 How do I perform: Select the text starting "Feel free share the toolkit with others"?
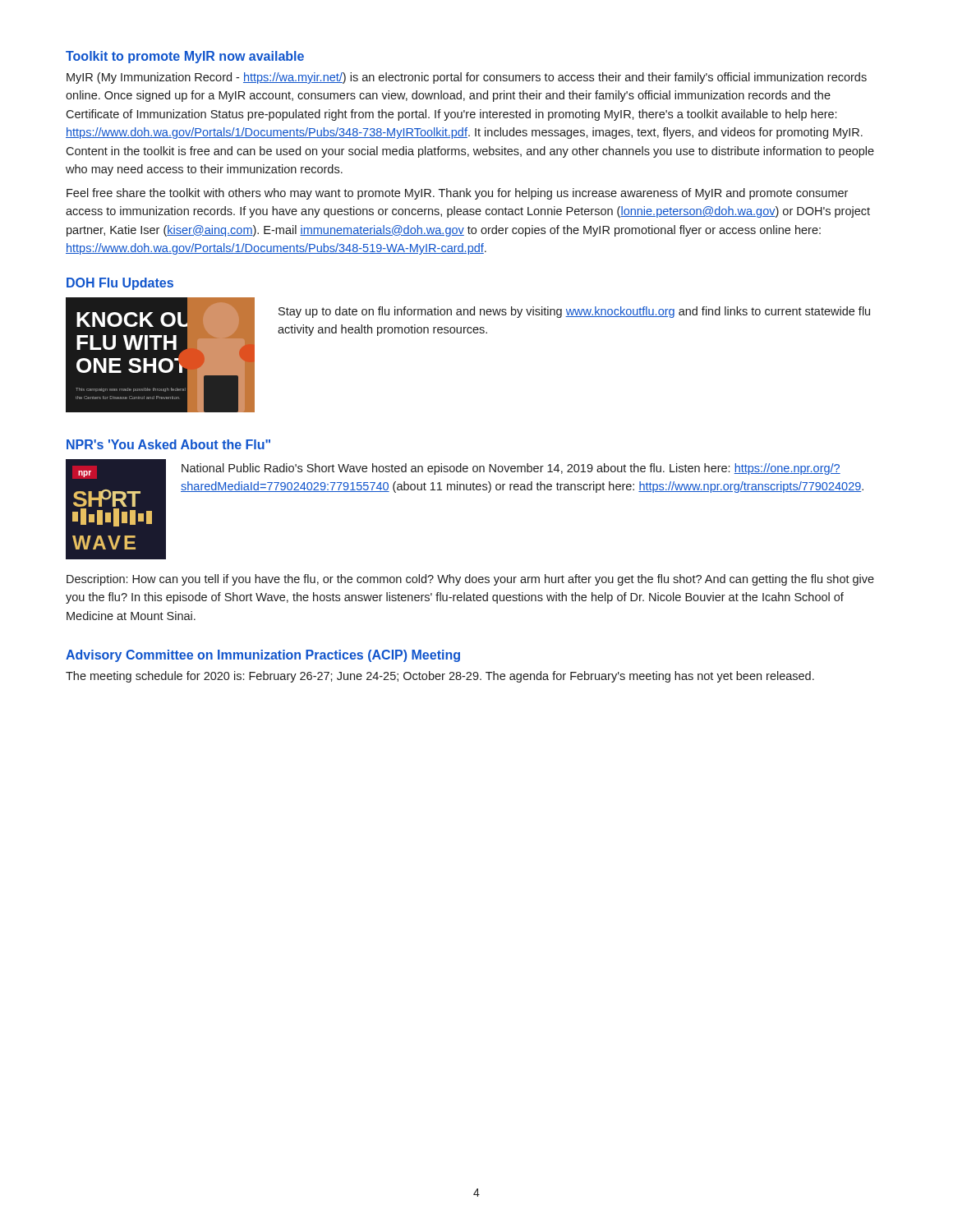pyautogui.click(x=468, y=221)
